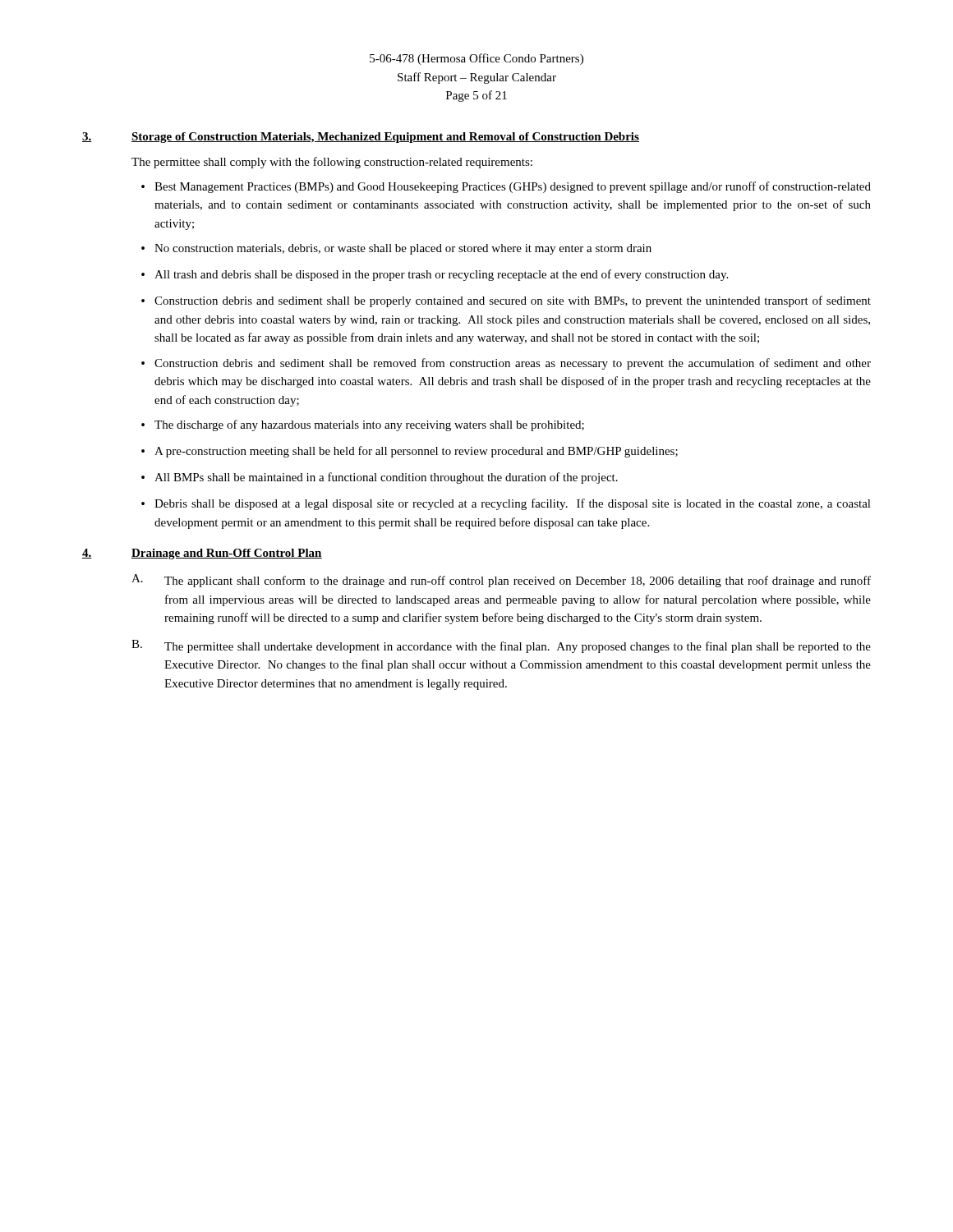This screenshot has width=953, height=1232.
Task: Select the list item that says "• A pre-construction meeting"
Action: (x=501, y=452)
